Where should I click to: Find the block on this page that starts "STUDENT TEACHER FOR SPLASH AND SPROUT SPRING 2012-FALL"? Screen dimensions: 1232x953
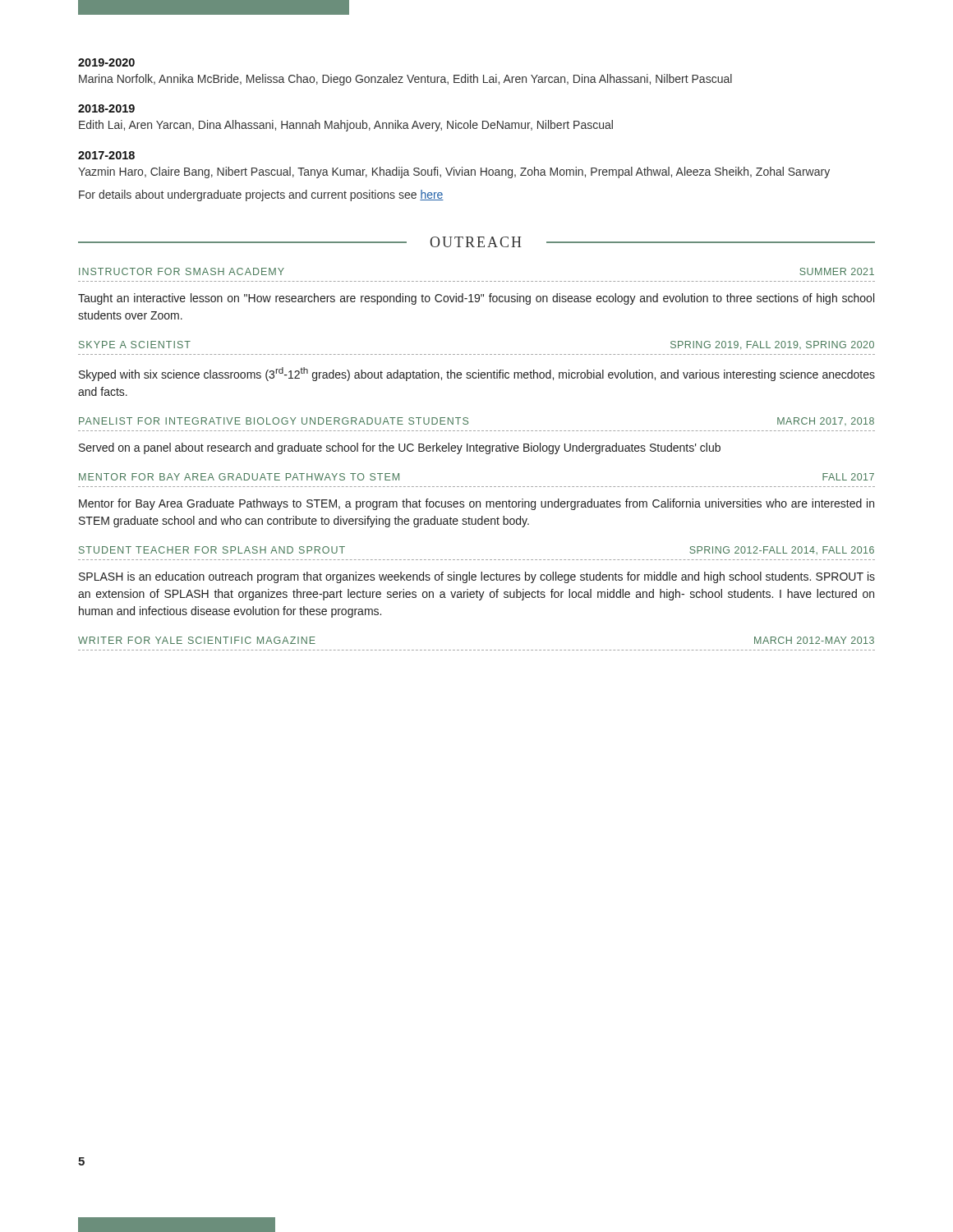[x=476, y=582]
